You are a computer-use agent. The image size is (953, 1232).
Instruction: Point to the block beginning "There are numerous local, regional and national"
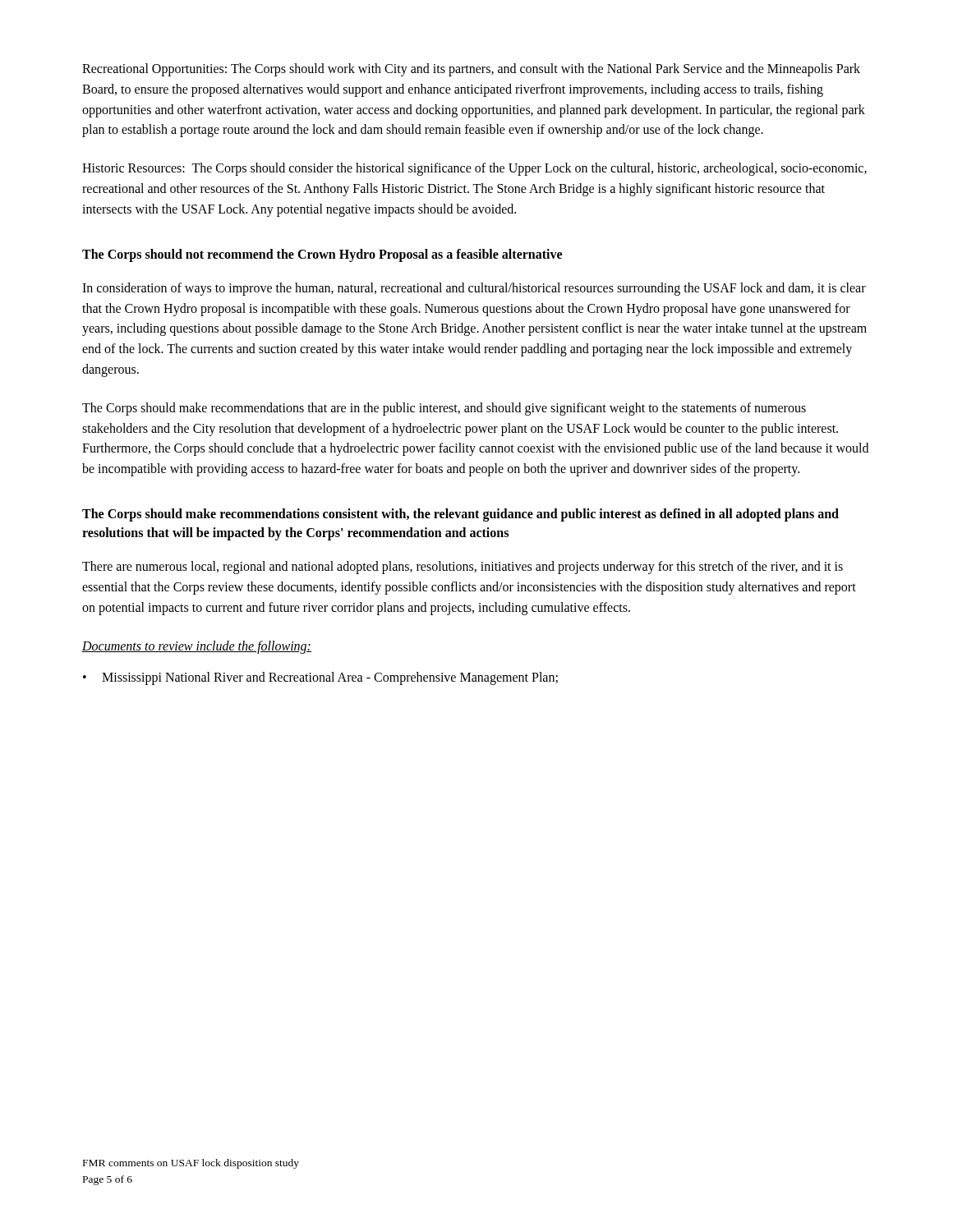pos(469,587)
